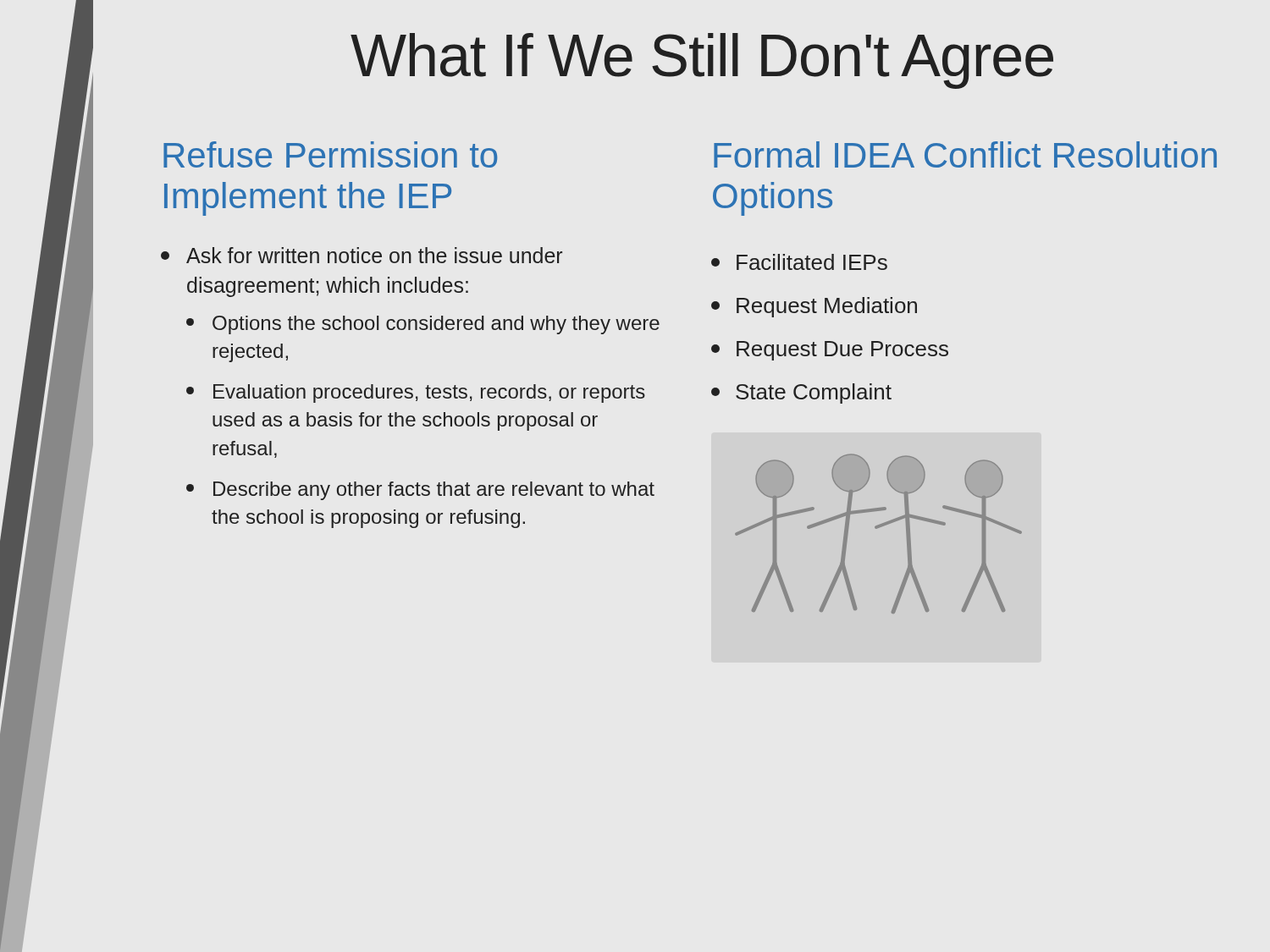Point to the region starting "Ask for written notice on the"
The image size is (1270, 952).
[x=423, y=387]
